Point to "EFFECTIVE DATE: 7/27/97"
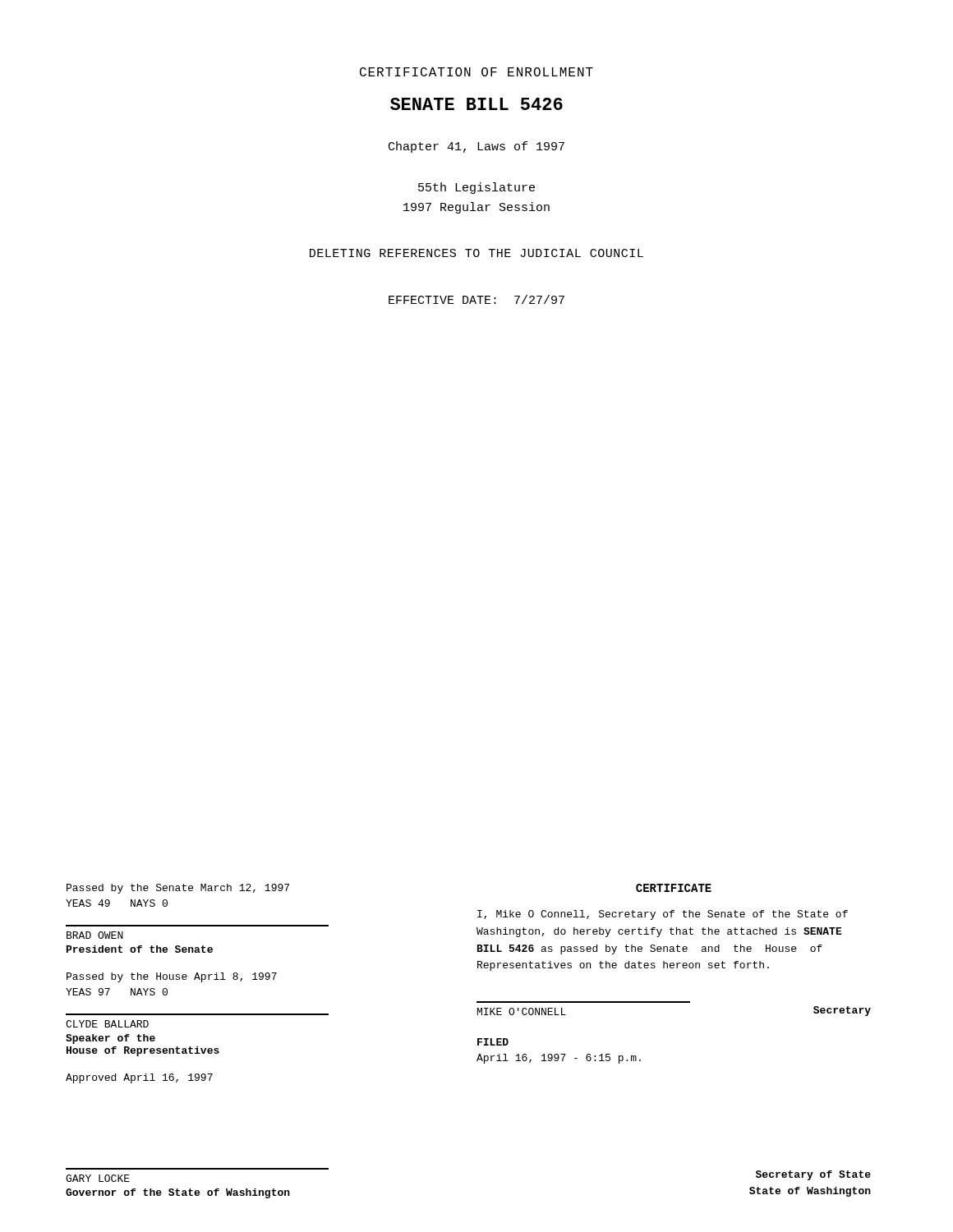Viewport: 953px width, 1232px height. tap(476, 301)
